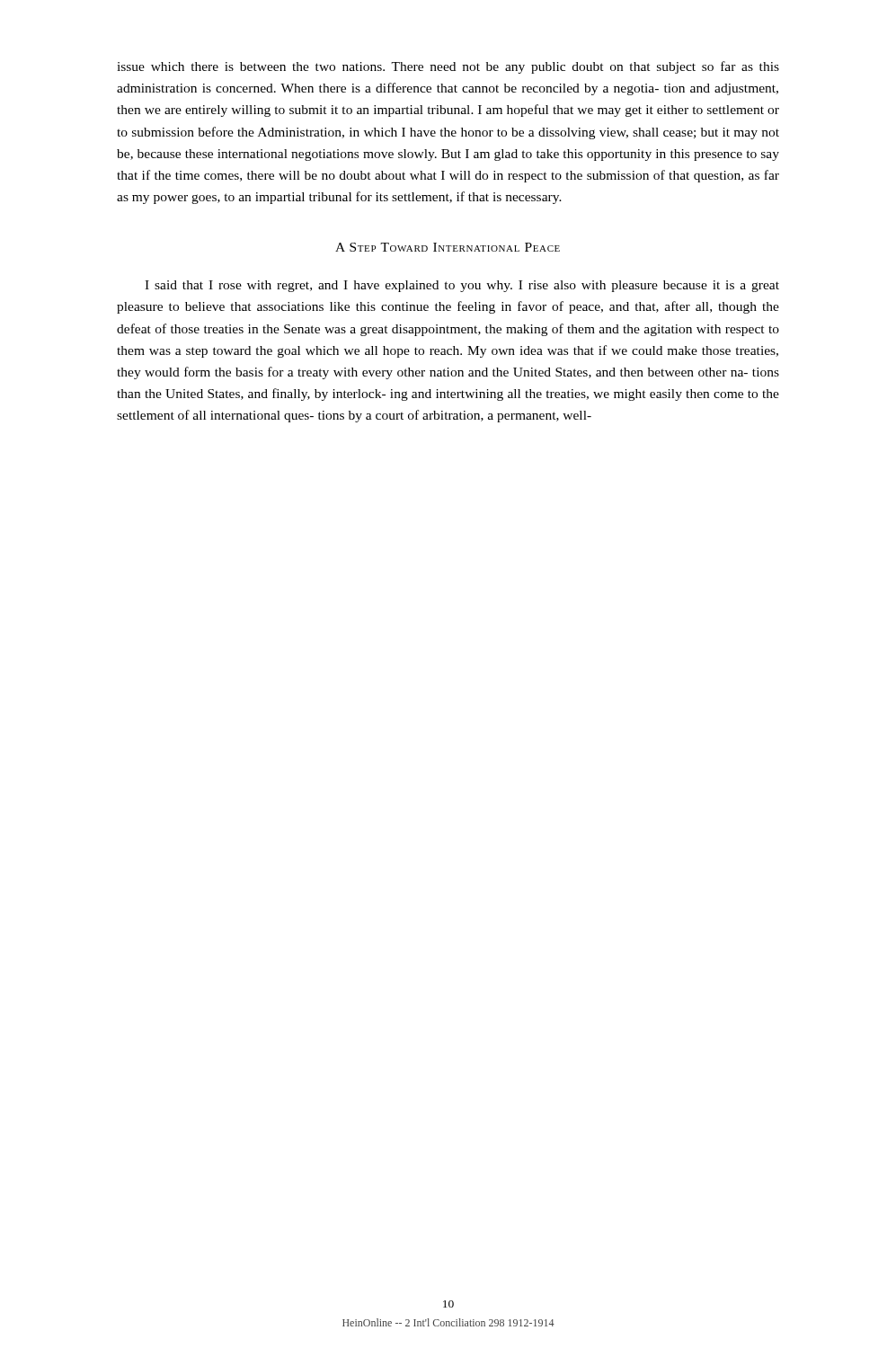The height and width of the screenshot is (1348, 896).
Task: Locate the text block that reads "I said that I"
Action: tap(448, 350)
